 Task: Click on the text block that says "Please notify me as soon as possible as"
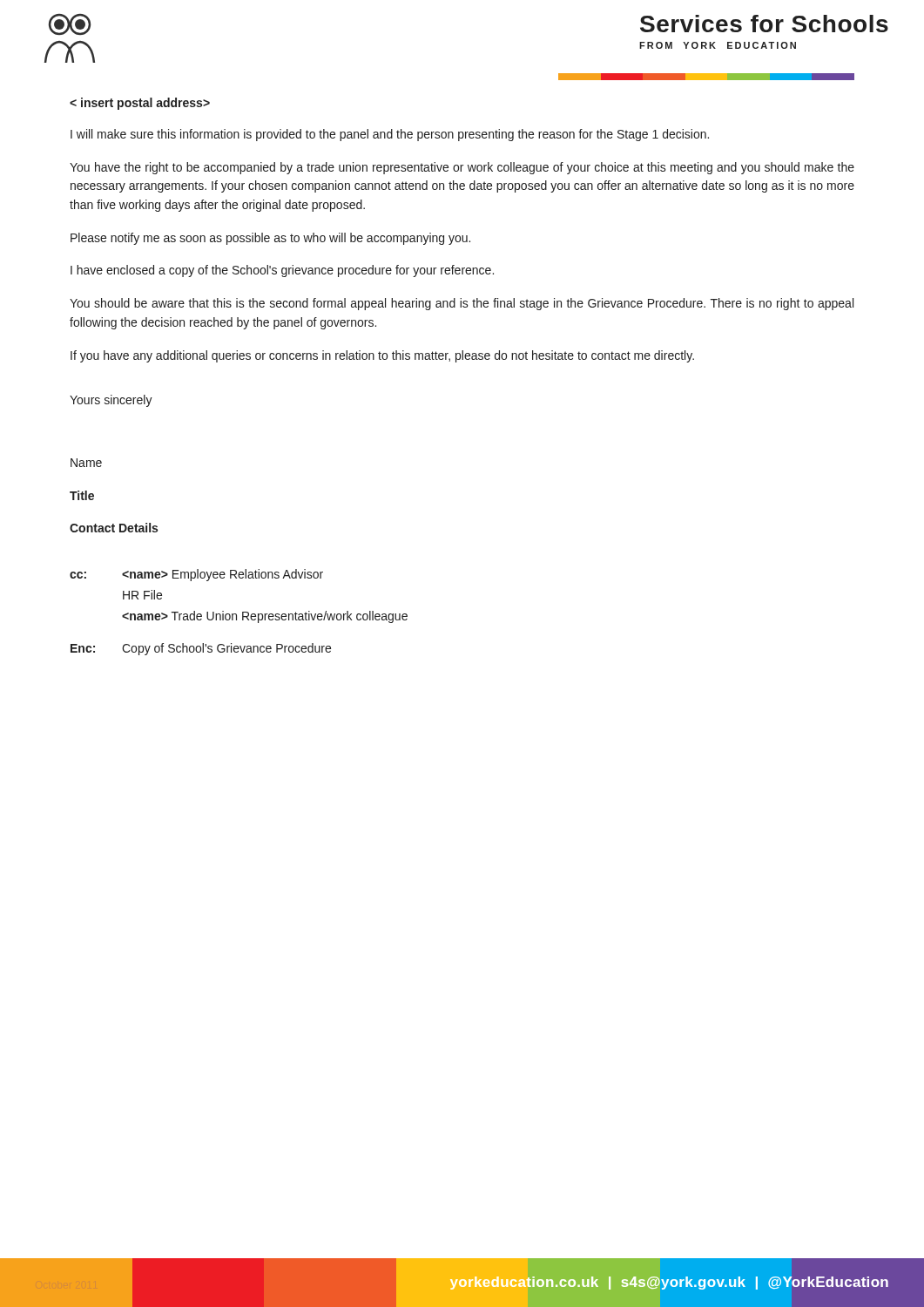coord(462,238)
